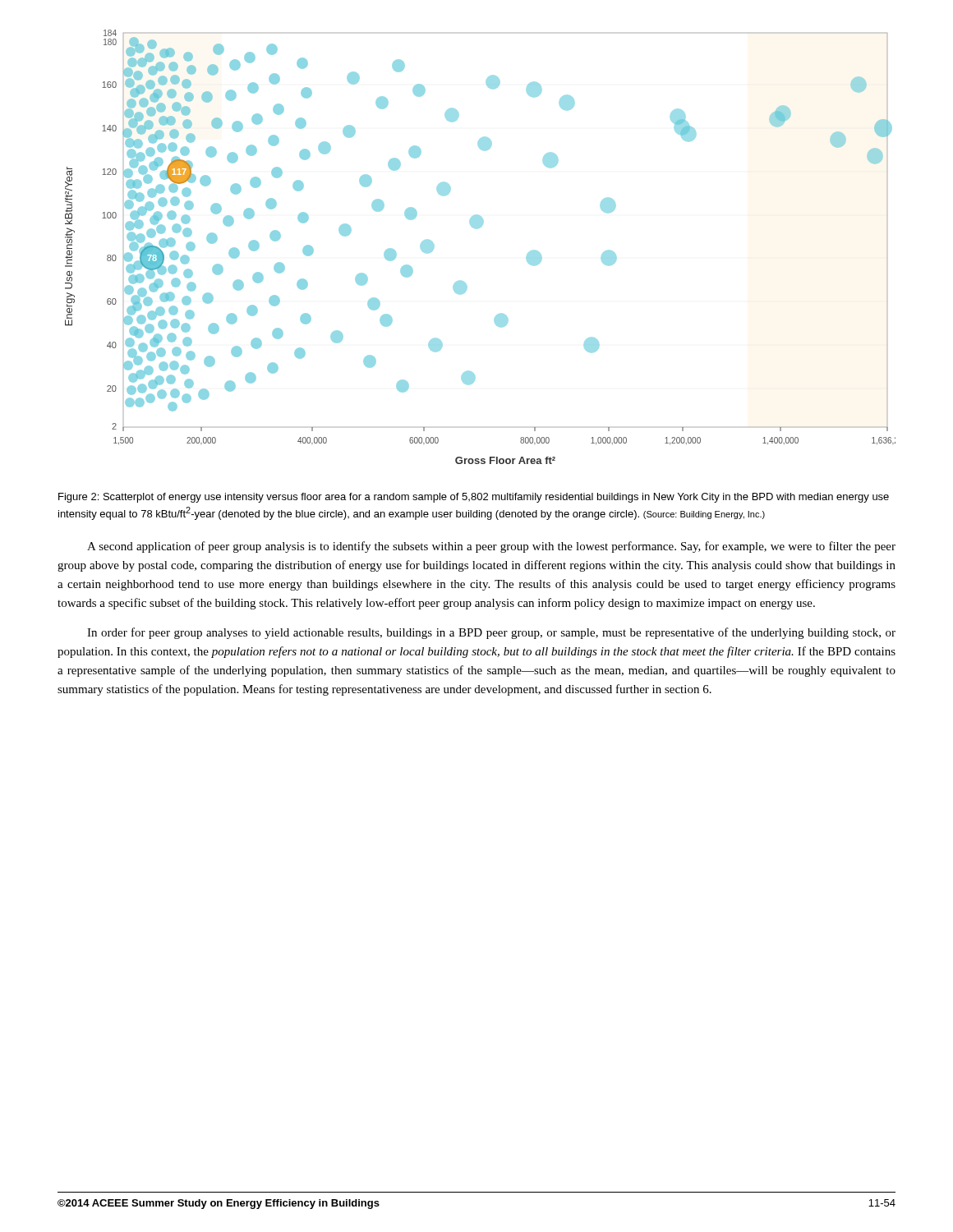This screenshot has width=953, height=1232.
Task: Locate the passage starting "A second application of peer group analysis"
Action: tap(476, 575)
